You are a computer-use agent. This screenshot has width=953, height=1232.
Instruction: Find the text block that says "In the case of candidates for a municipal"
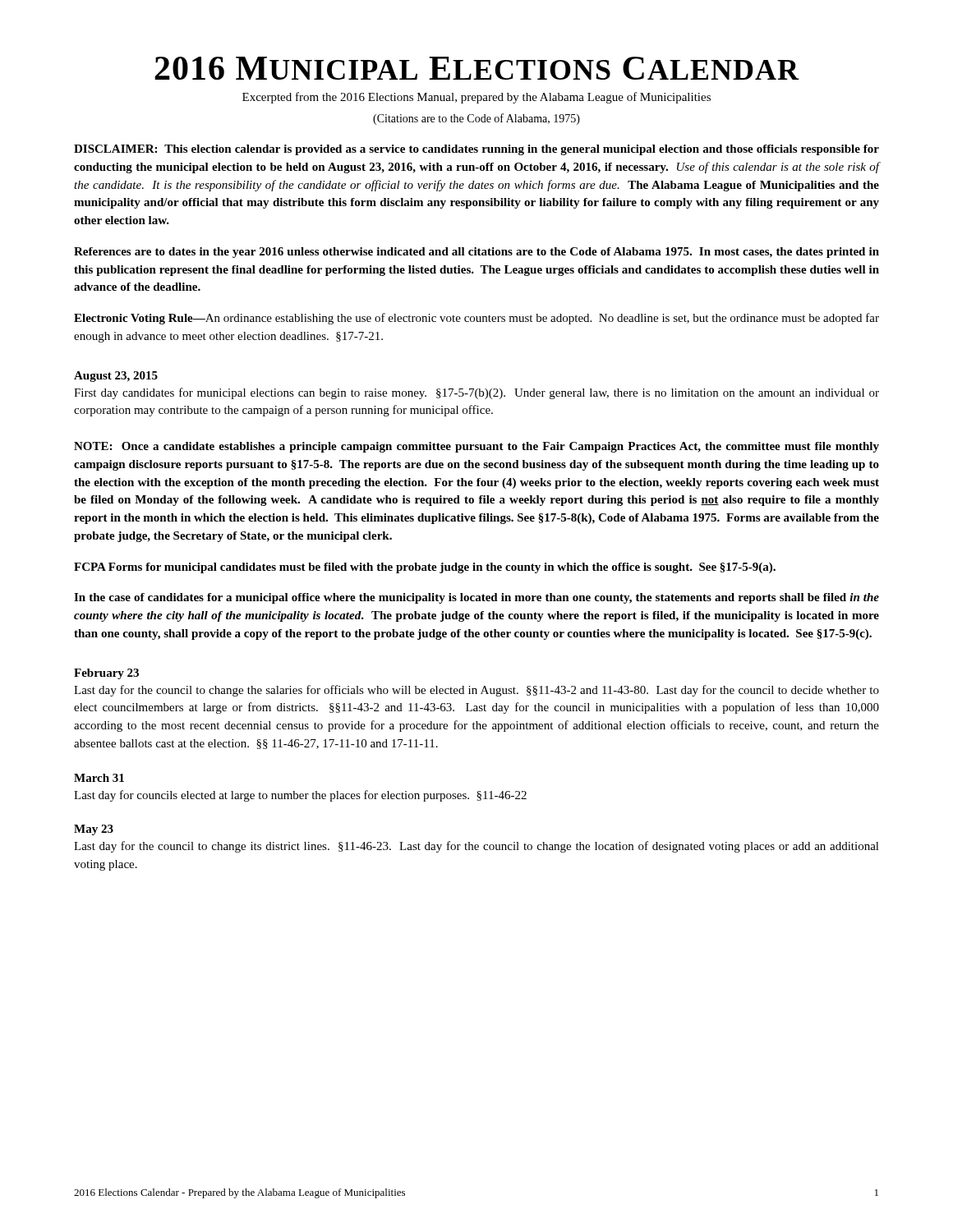point(476,615)
